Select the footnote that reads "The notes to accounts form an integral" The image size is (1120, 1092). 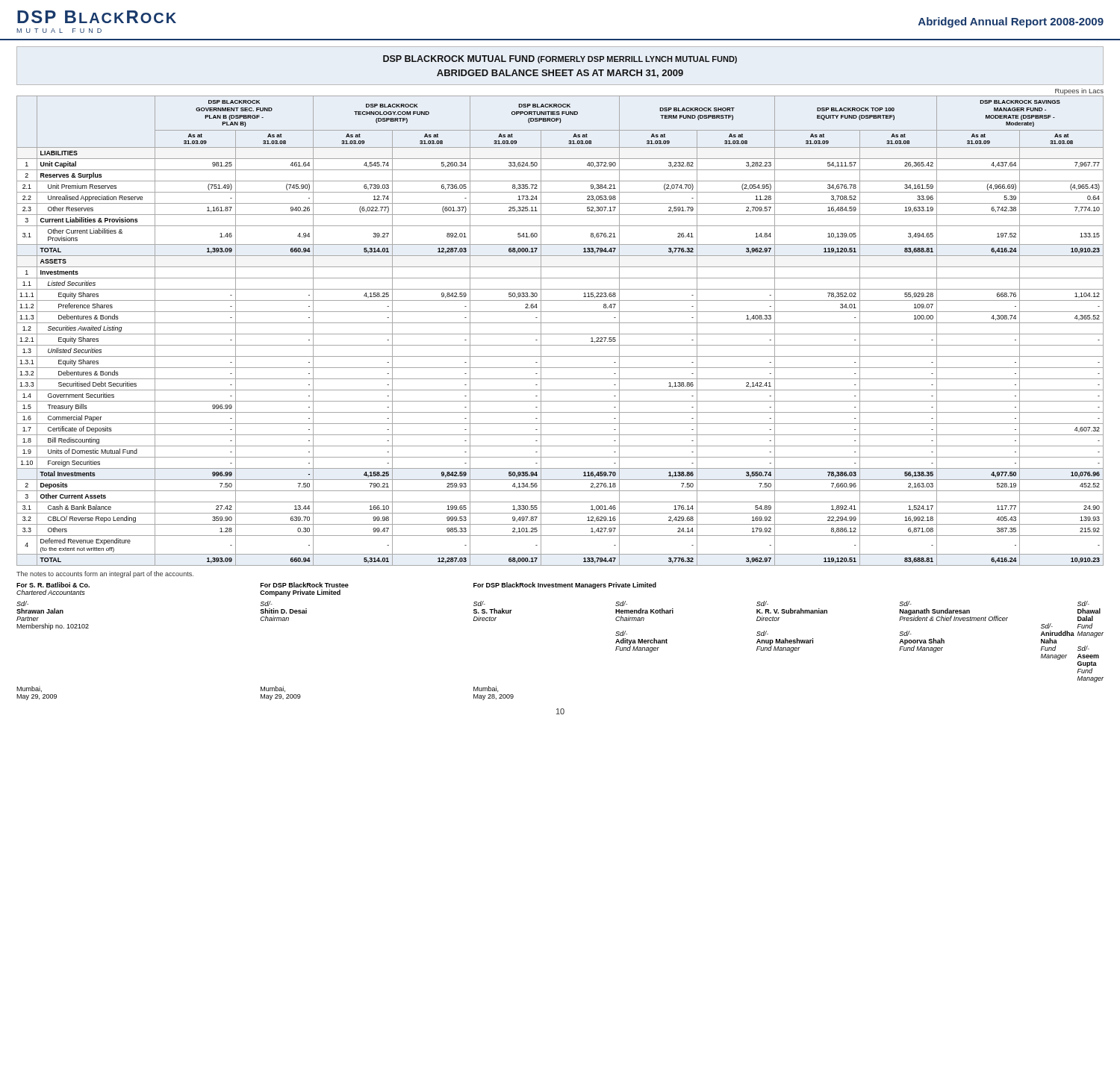pyautogui.click(x=105, y=574)
